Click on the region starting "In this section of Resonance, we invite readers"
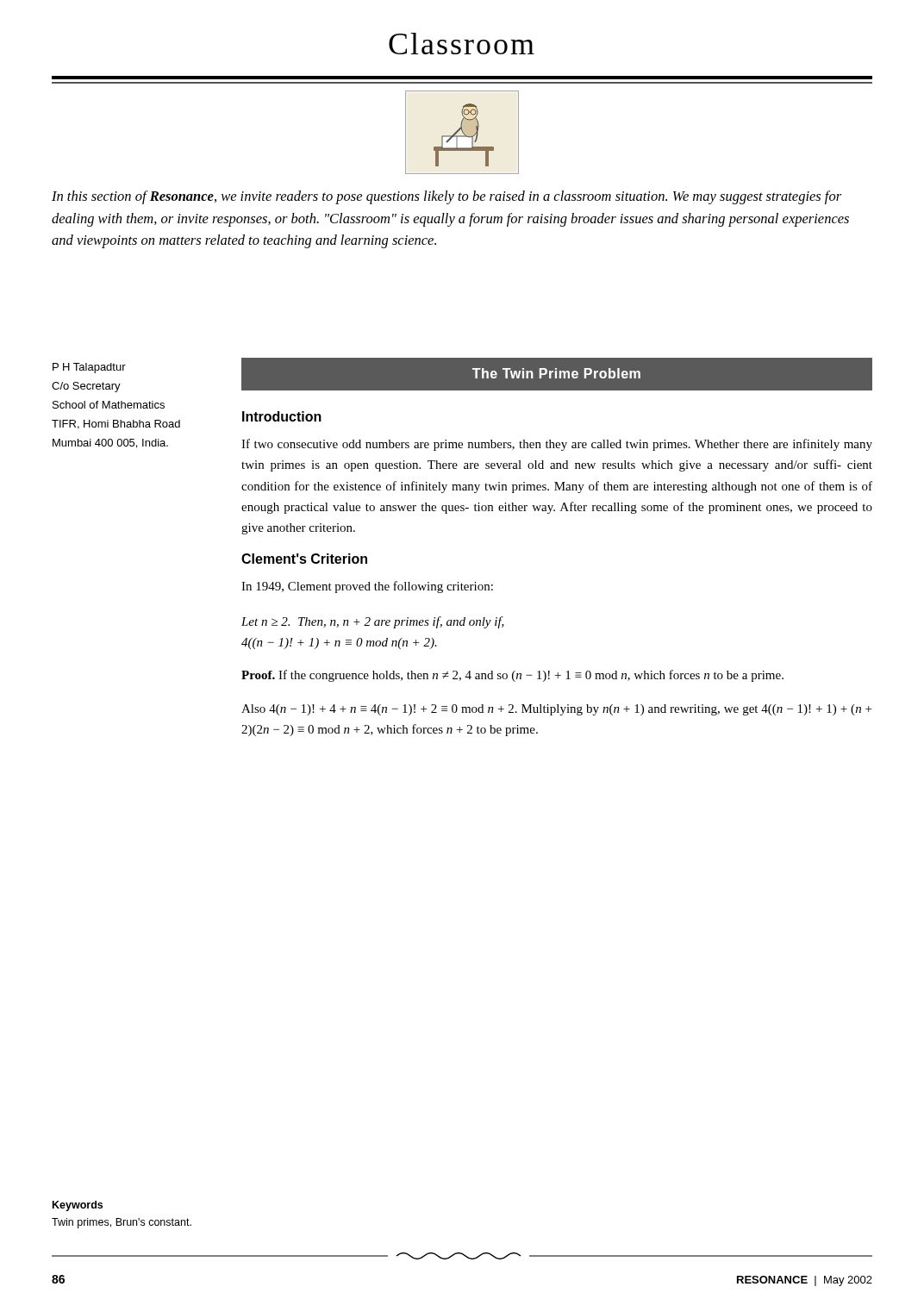924x1293 pixels. (x=451, y=218)
